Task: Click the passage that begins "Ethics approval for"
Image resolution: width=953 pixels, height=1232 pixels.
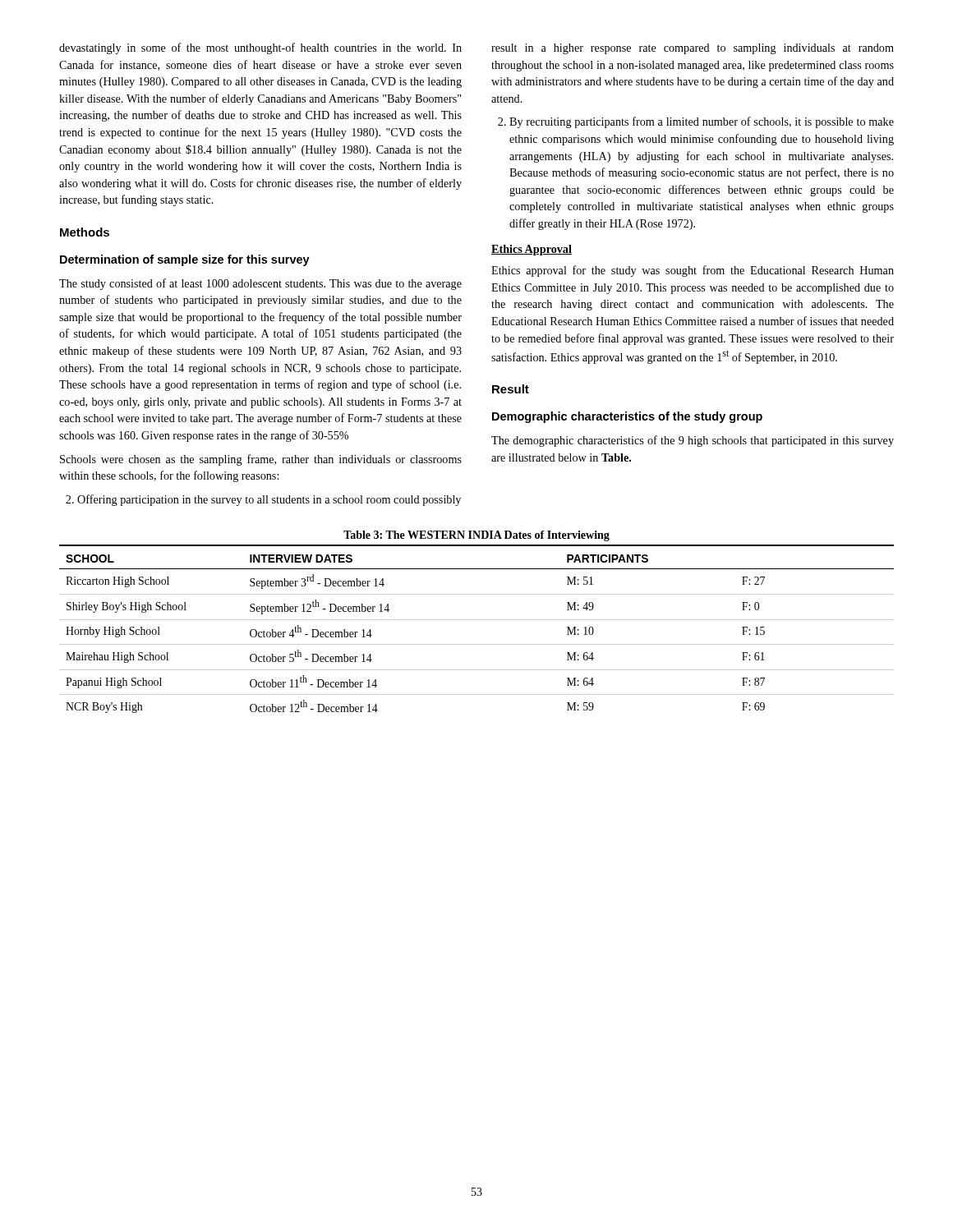Action: coord(693,314)
